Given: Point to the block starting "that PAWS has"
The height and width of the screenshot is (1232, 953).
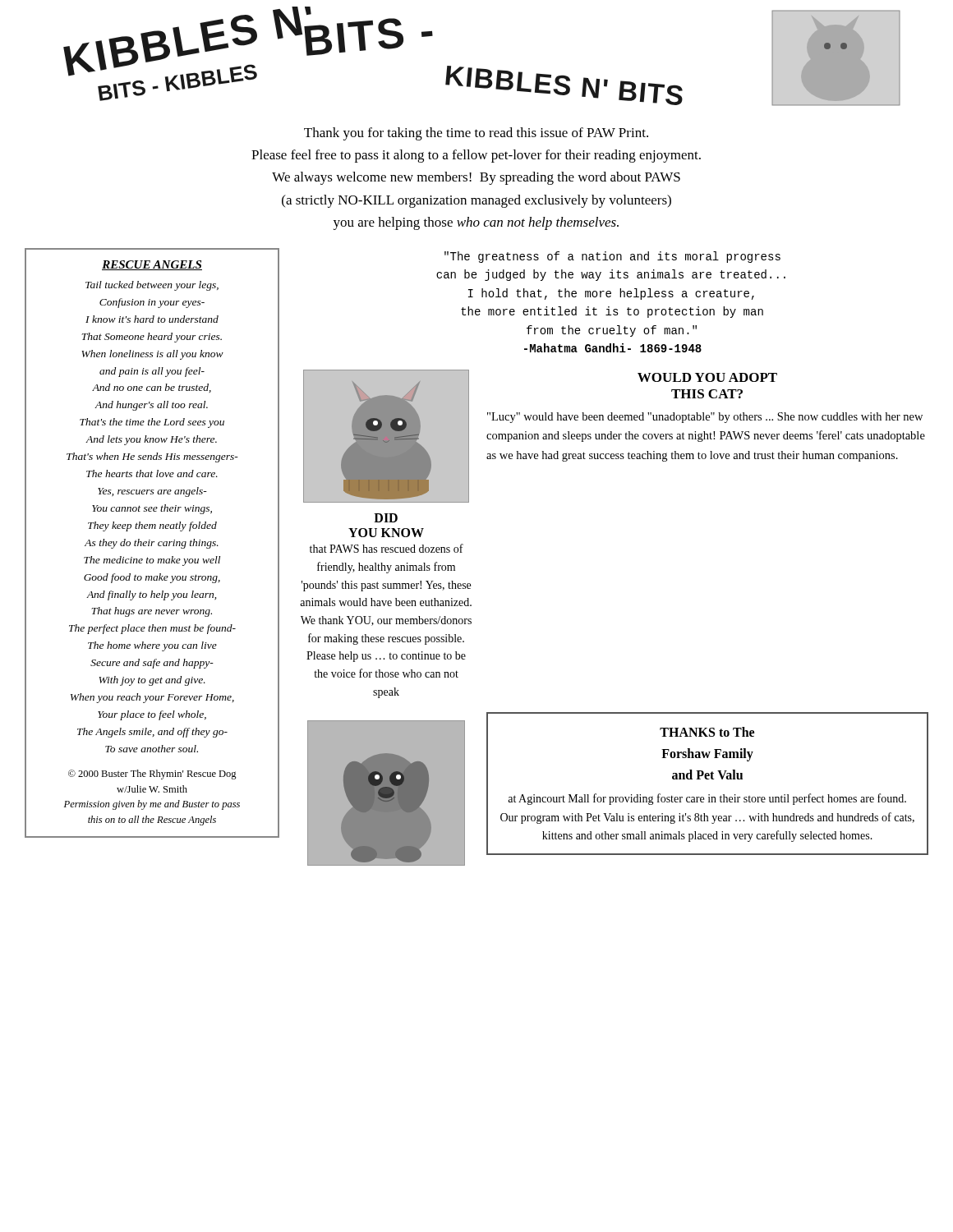Looking at the screenshot, I should pyautogui.click(x=386, y=621).
